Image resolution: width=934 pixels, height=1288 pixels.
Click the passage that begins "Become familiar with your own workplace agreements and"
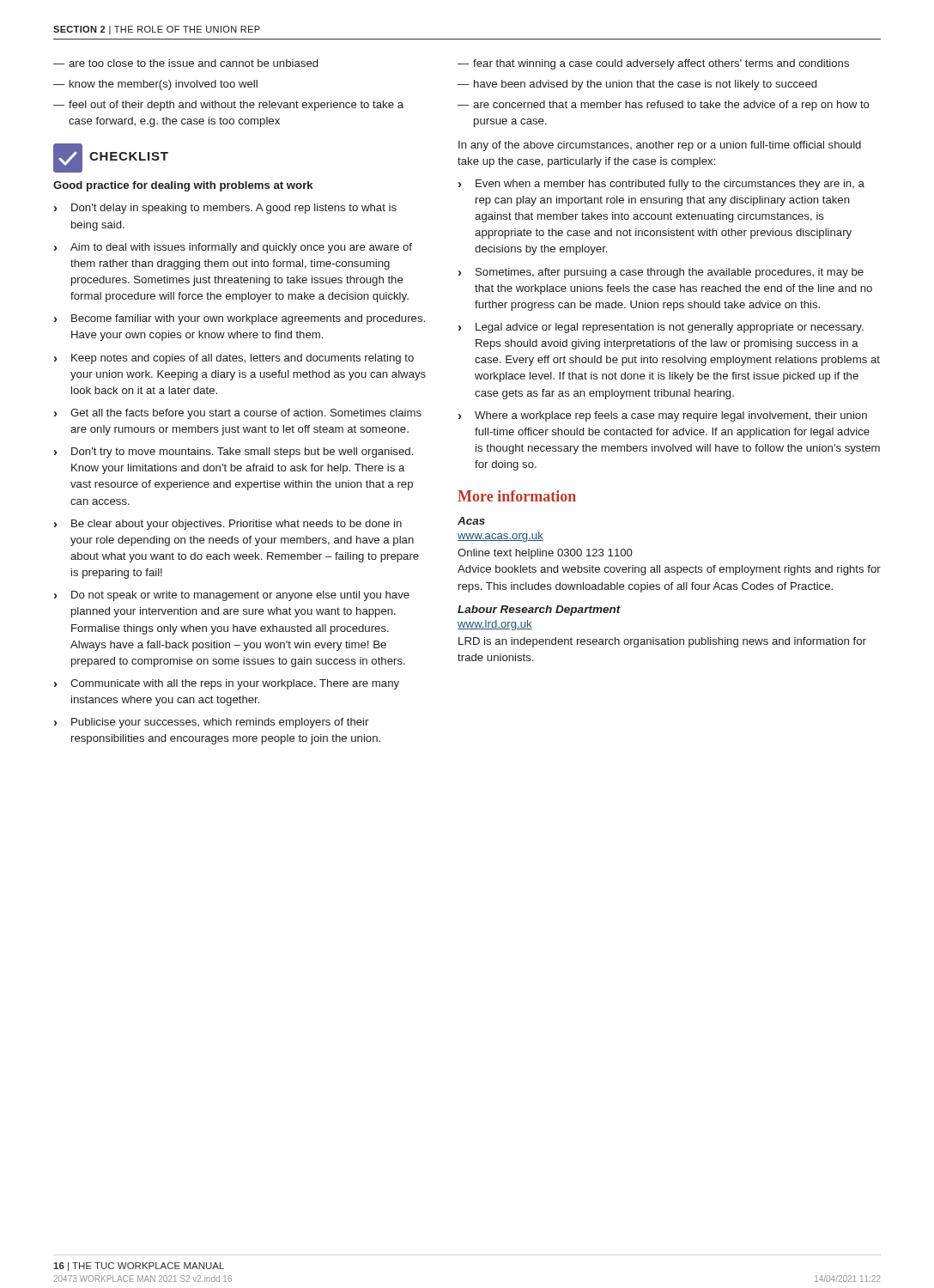[x=248, y=327]
